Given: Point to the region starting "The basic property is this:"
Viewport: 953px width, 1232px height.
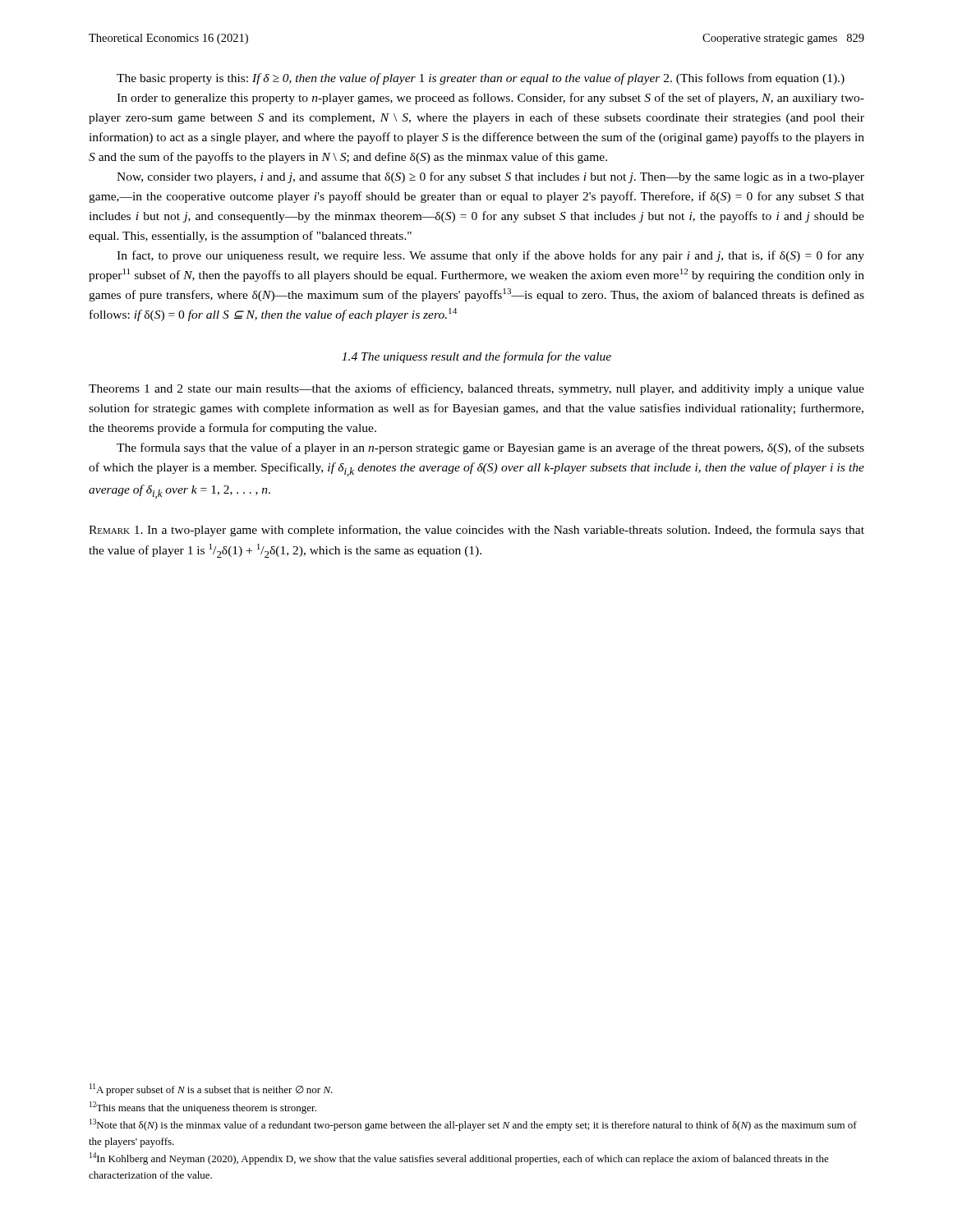Looking at the screenshot, I should [x=481, y=78].
